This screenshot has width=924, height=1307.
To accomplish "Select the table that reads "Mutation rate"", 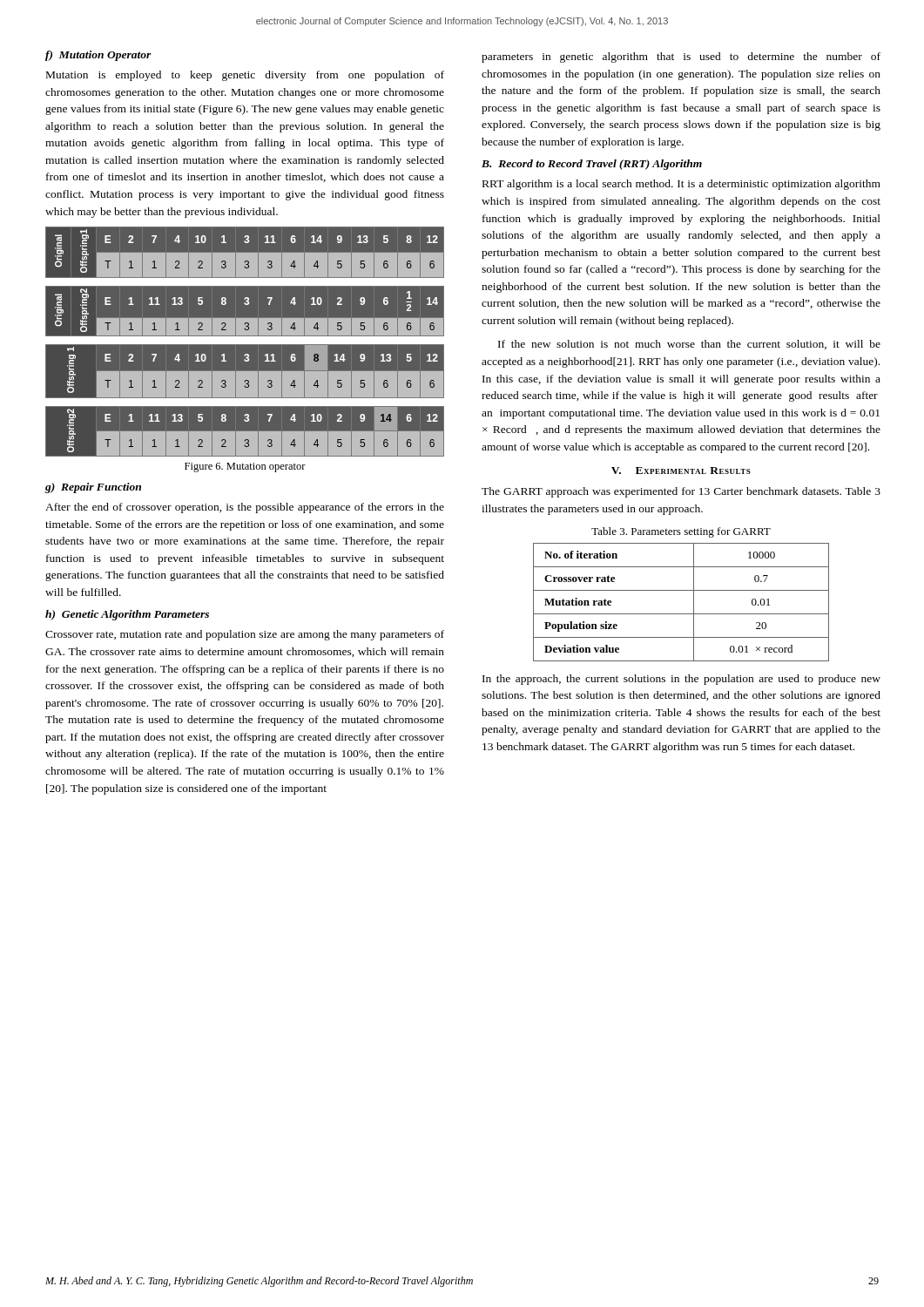I will pyautogui.click(x=681, y=602).
